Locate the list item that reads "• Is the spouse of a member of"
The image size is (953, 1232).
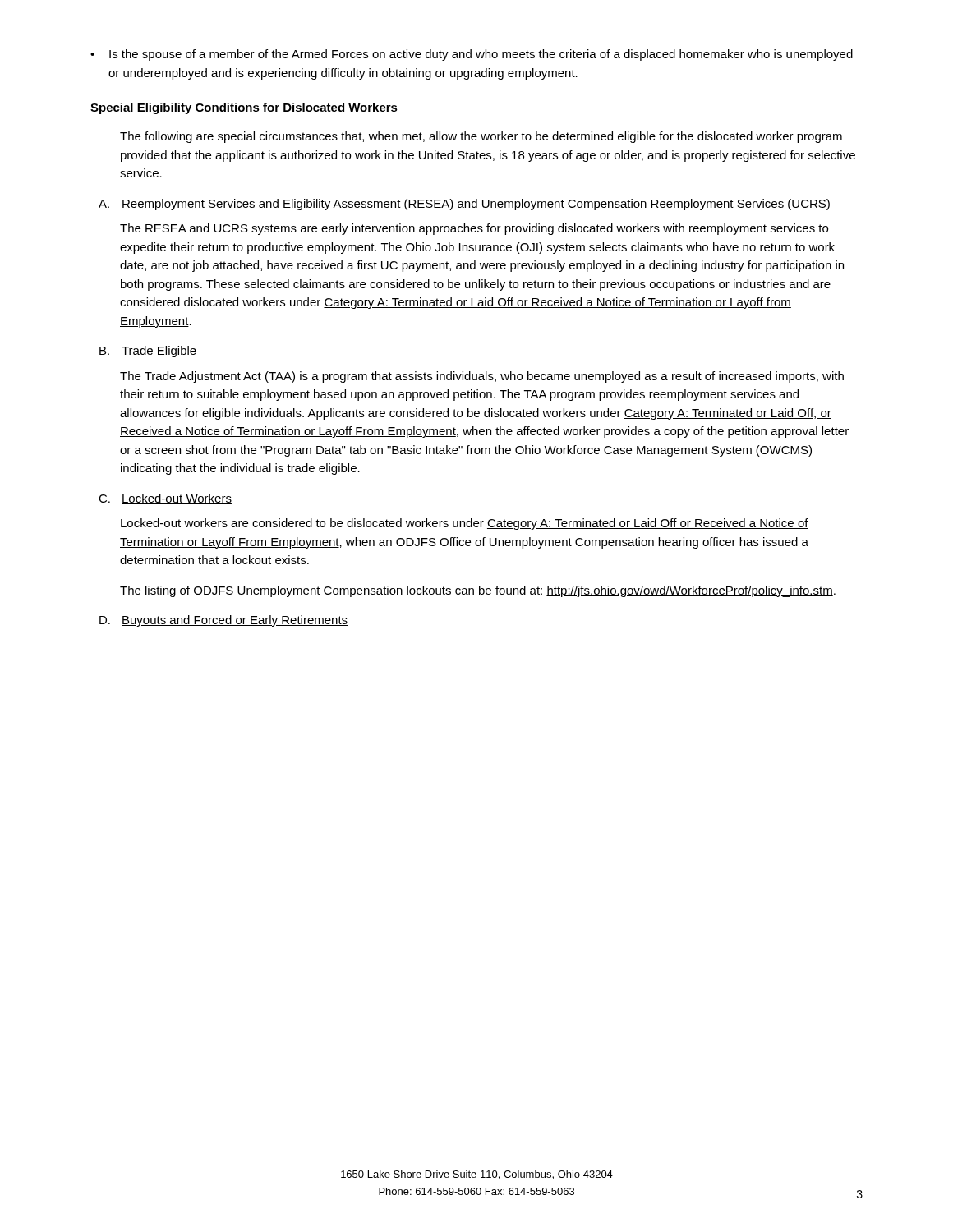coord(476,64)
